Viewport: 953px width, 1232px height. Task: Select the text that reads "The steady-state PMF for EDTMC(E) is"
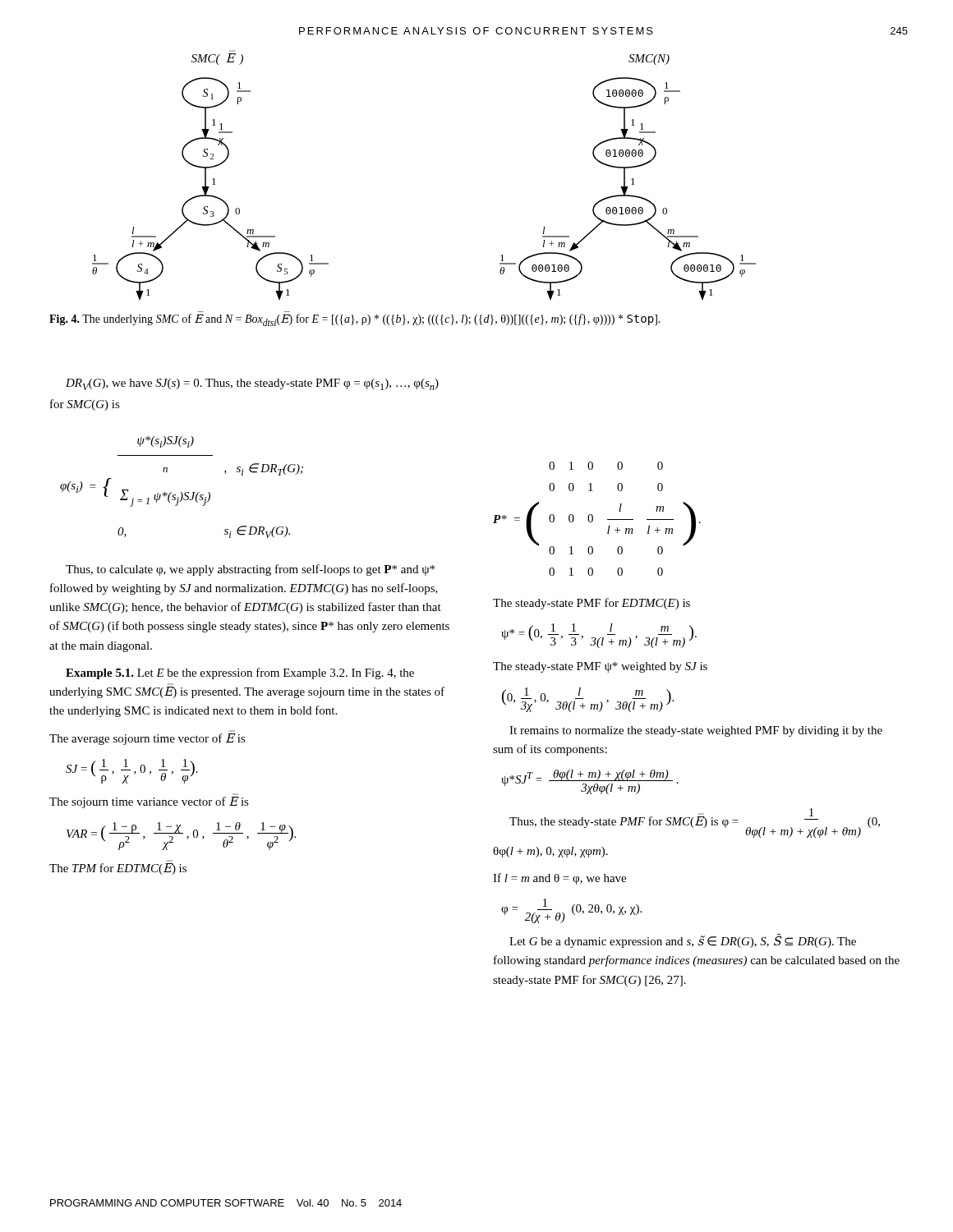tap(698, 603)
